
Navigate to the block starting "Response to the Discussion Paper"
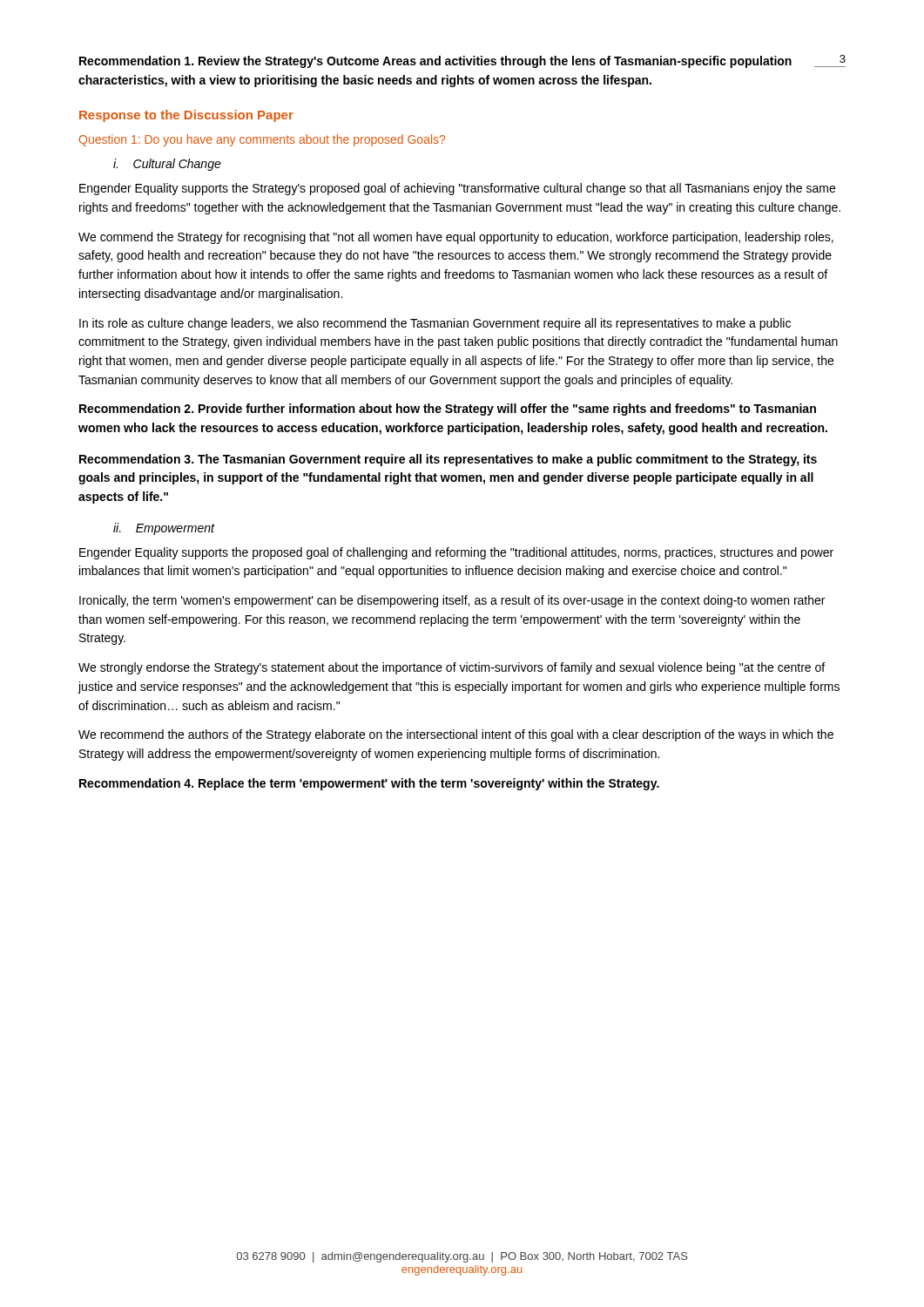[x=186, y=115]
